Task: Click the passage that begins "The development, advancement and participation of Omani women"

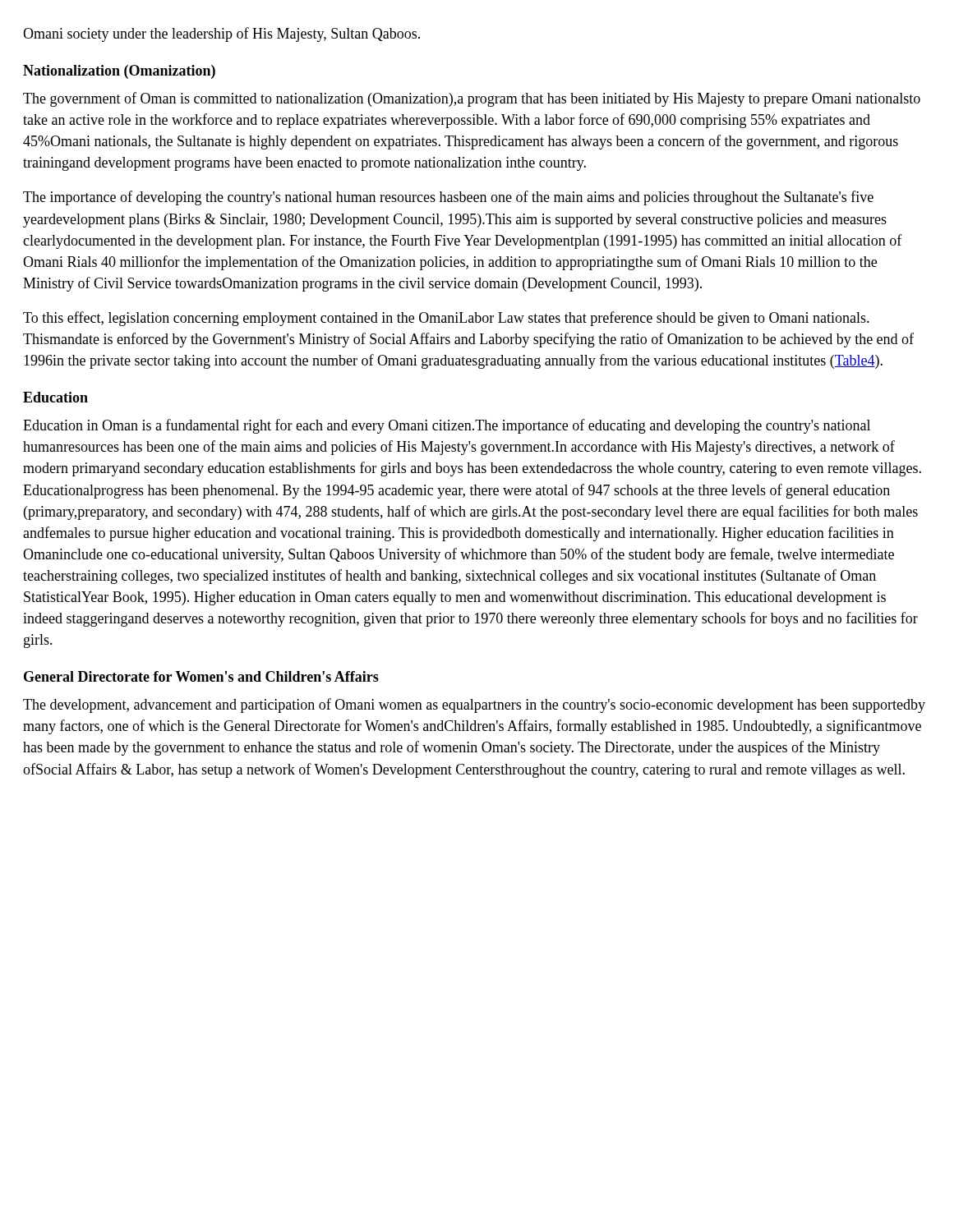Action: click(x=474, y=737)
